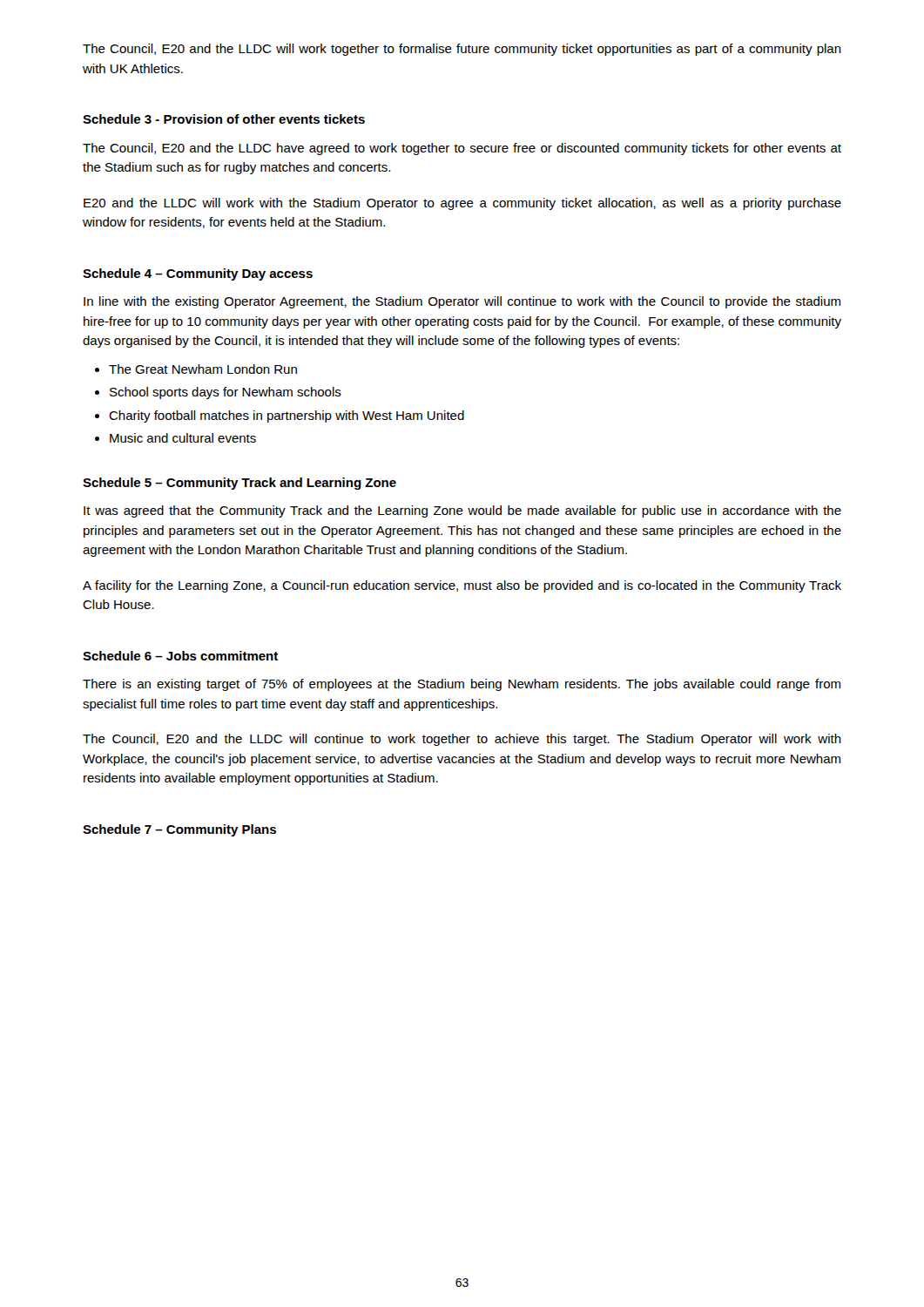
Task: Click the passage that begins "In line with the existing"
Action: (x=462, y=321)
